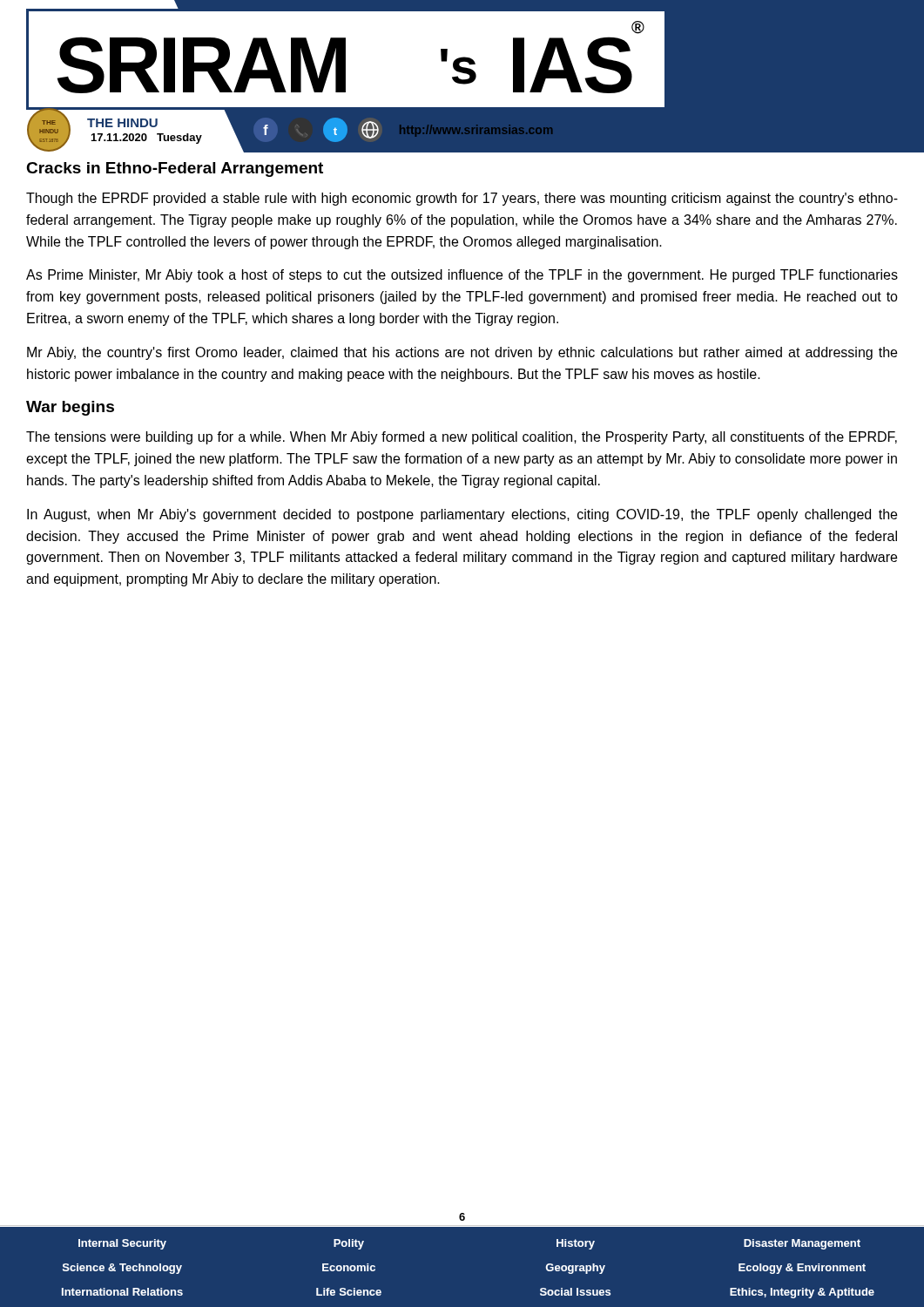Select the text block starting "The tensions were building up for a"

click(x=462, y=459)
